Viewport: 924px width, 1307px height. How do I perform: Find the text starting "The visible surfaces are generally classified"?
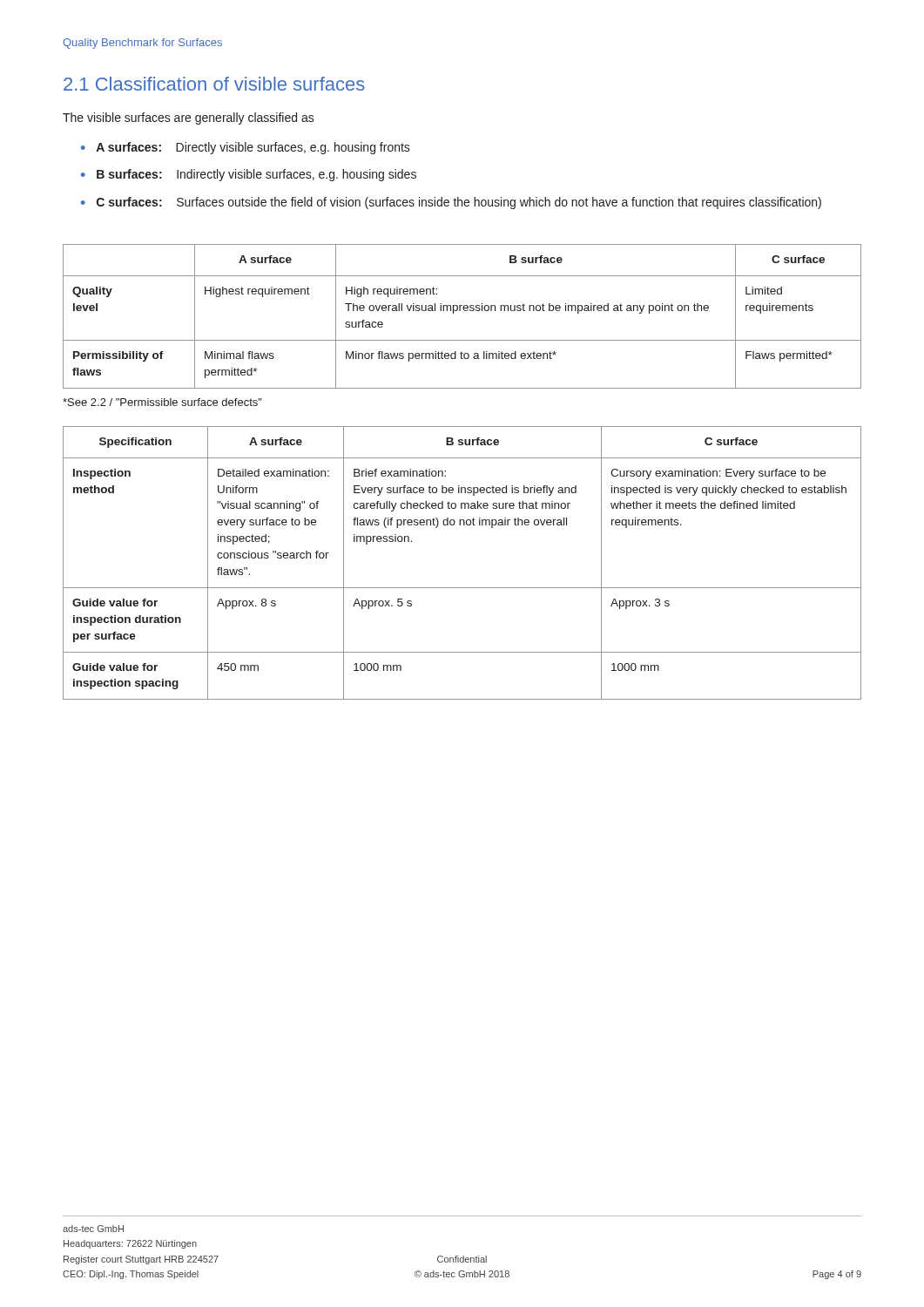point(188,118)
